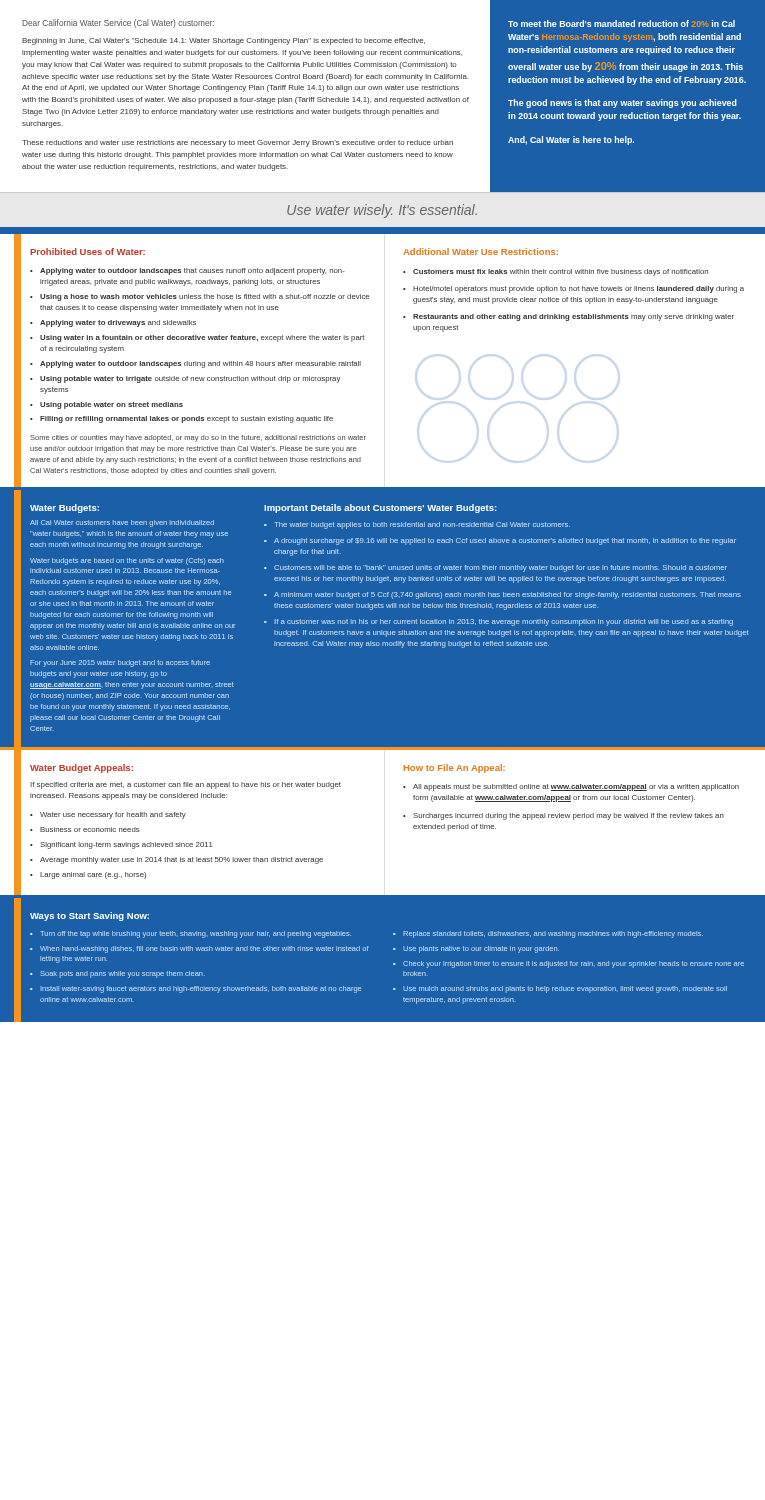Locate the passage starting "•Surcharges incurred during the"

[563, 821]
